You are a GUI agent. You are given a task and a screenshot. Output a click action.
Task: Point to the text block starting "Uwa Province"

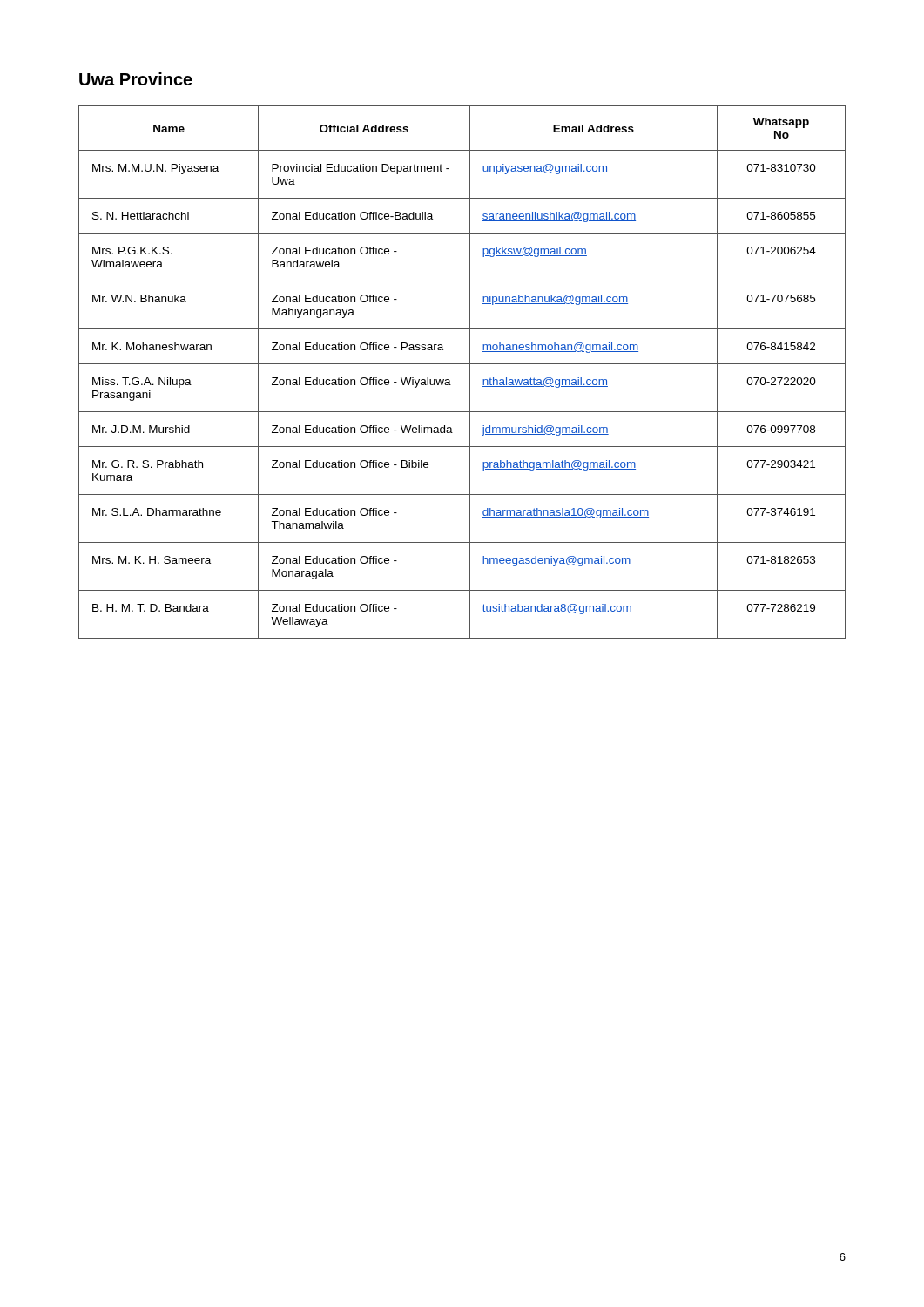(x=136, y=79)
